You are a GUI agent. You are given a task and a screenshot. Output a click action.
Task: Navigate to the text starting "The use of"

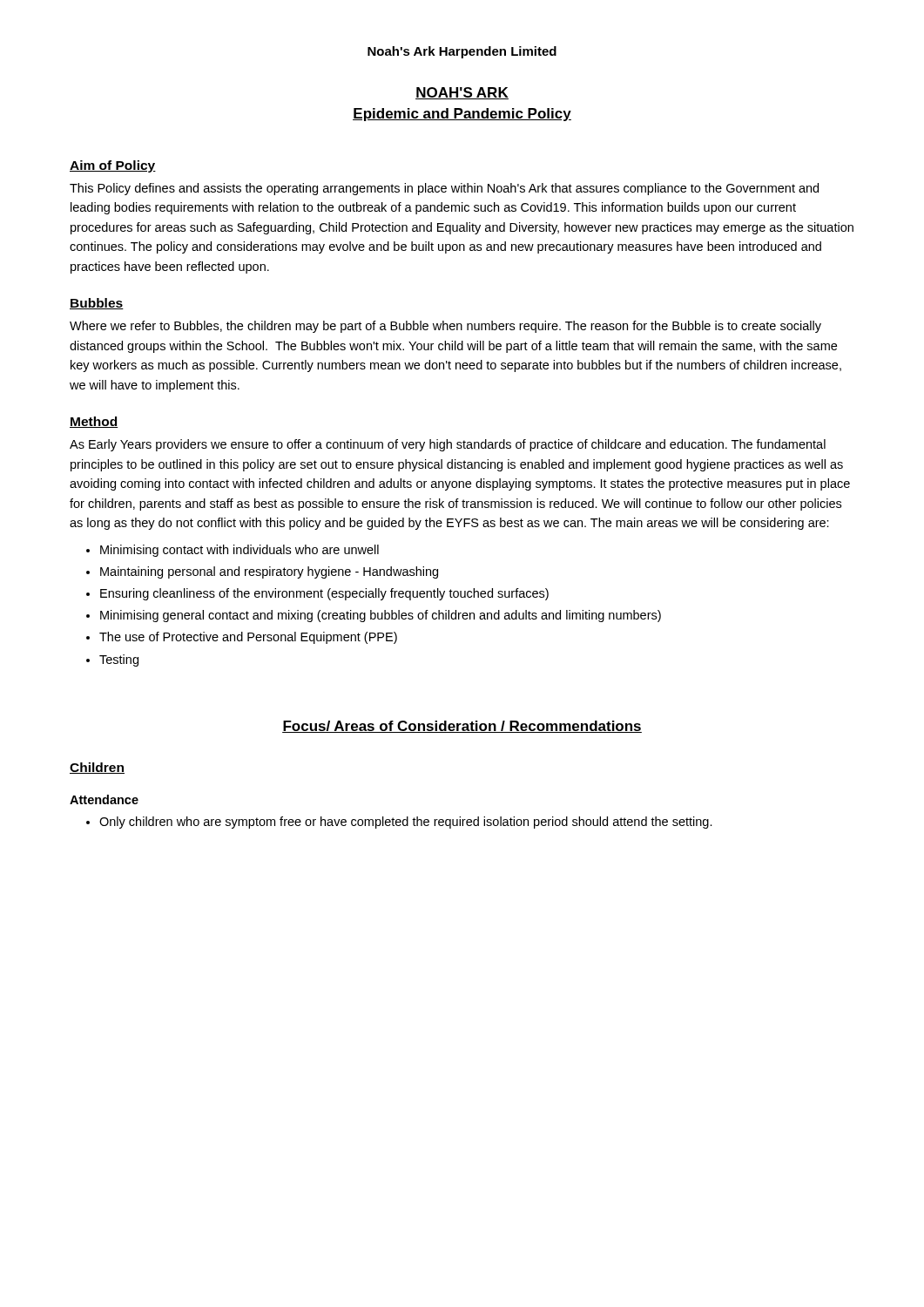[x=248, y=637]
